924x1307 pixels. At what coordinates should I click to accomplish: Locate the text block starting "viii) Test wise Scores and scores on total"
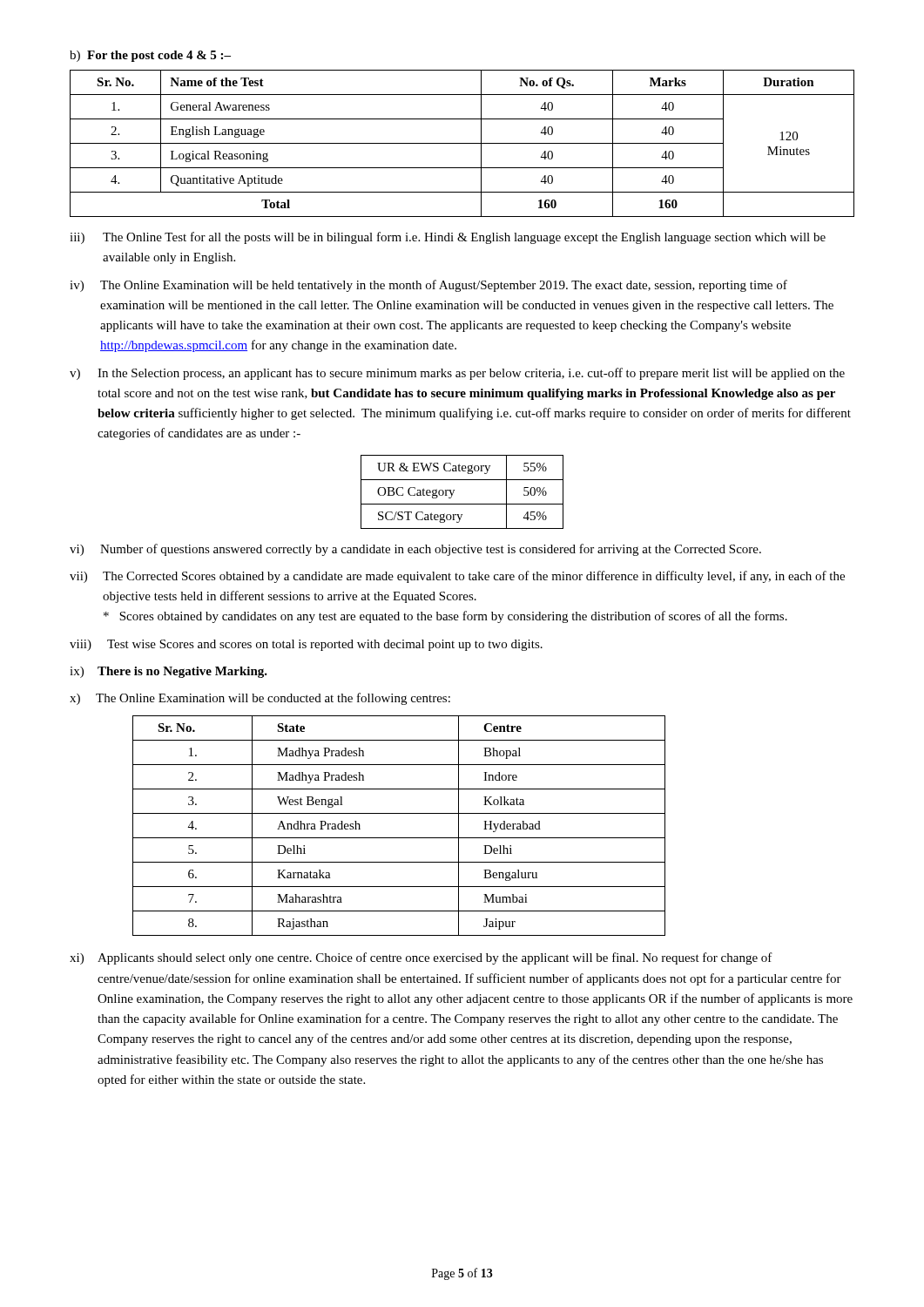pos(462,644)
